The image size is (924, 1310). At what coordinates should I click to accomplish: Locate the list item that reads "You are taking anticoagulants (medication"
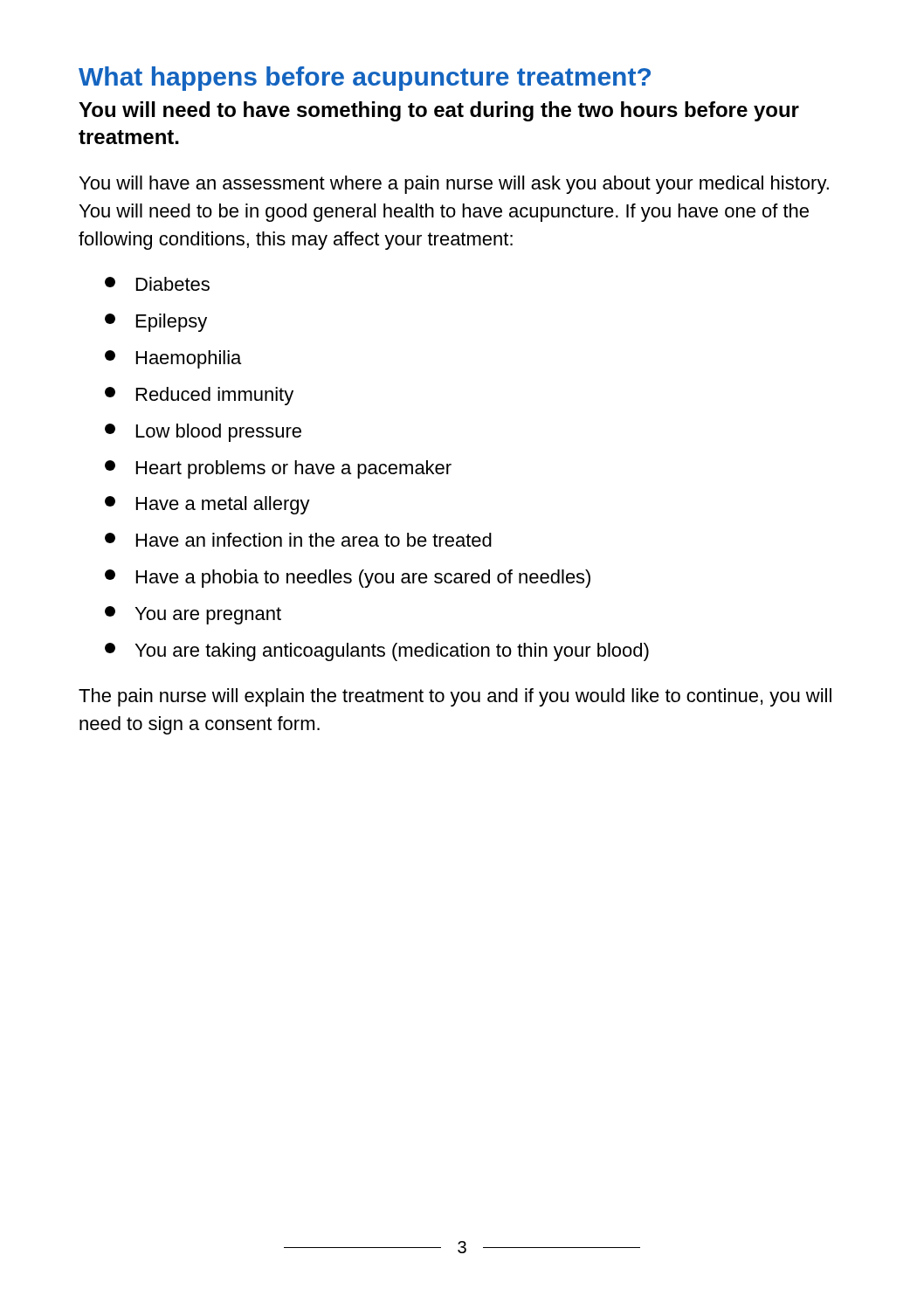(377, 651)
